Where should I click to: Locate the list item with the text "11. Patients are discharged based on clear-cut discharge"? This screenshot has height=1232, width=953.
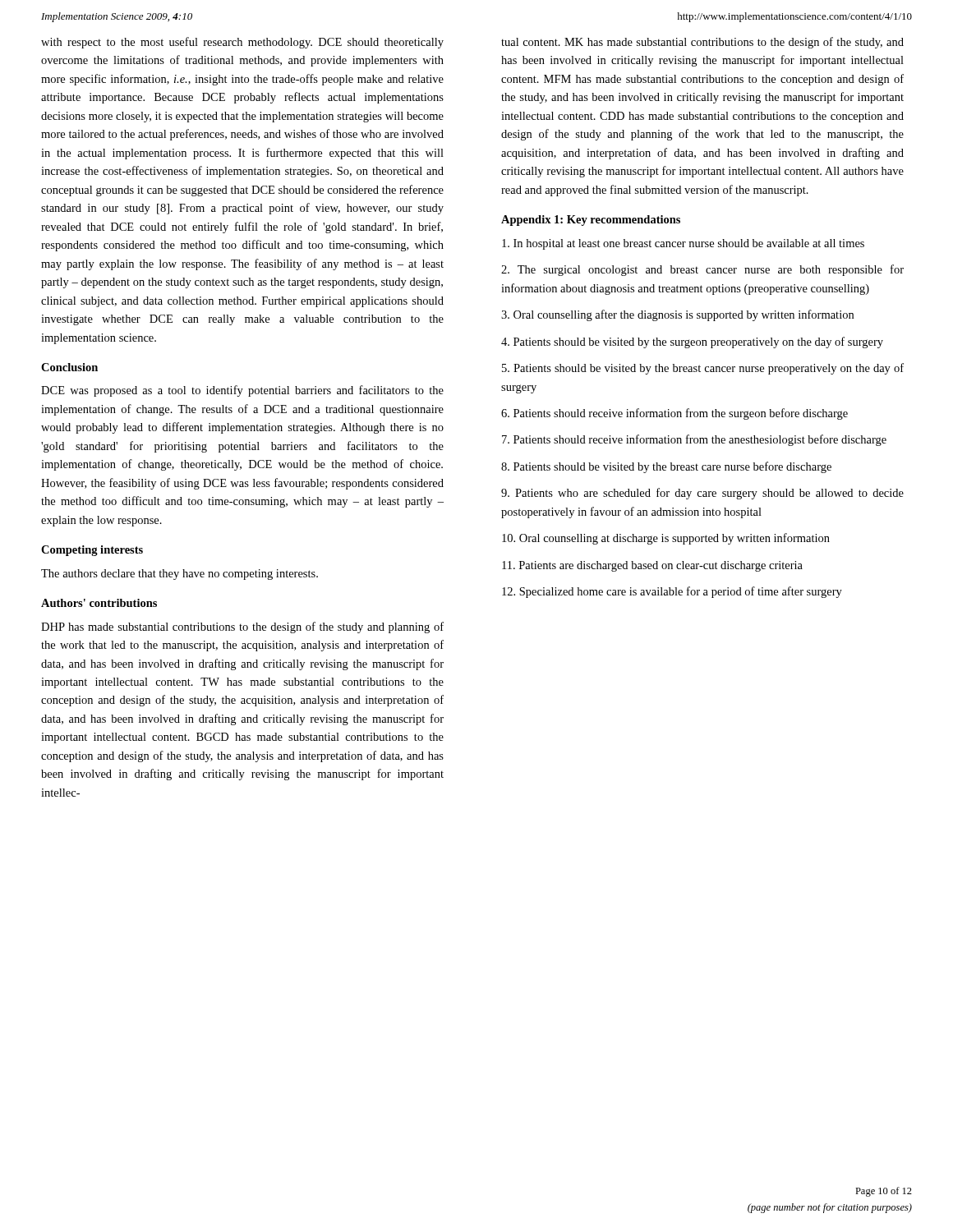click(702, 565)
